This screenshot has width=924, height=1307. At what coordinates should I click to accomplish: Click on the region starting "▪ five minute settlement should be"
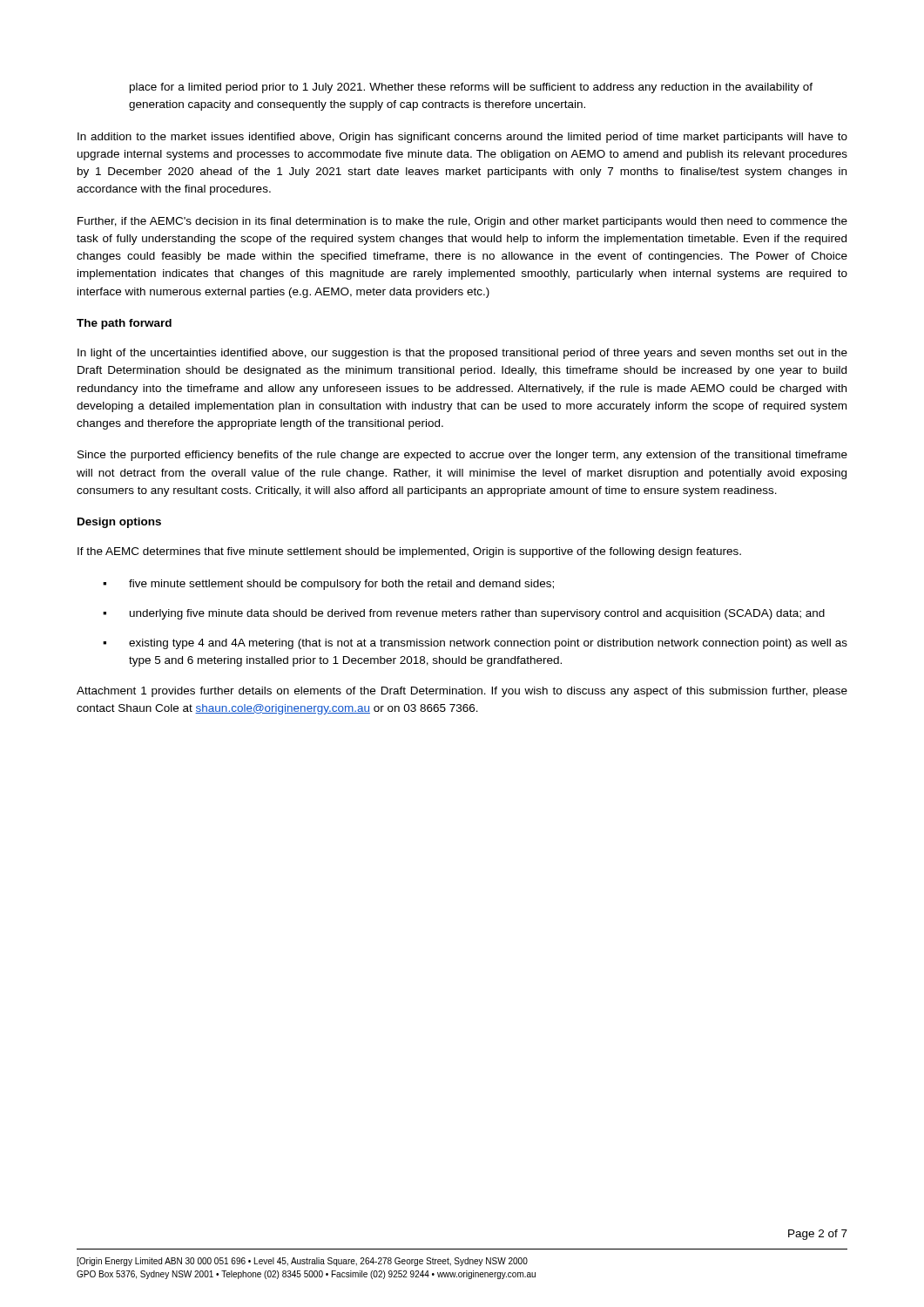click(x=462, y=584)
